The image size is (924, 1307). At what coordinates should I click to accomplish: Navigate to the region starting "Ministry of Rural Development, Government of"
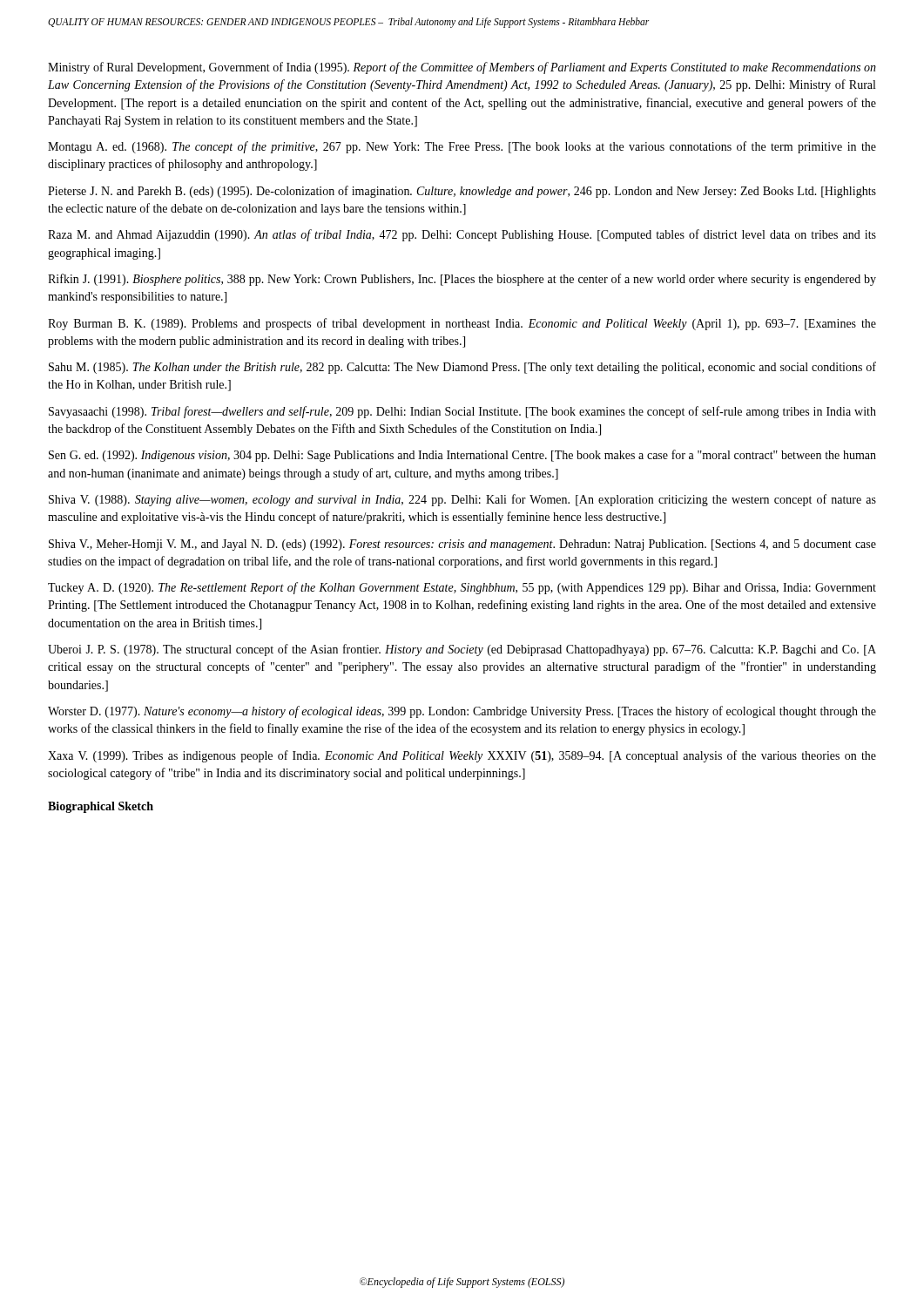(462, 94)
